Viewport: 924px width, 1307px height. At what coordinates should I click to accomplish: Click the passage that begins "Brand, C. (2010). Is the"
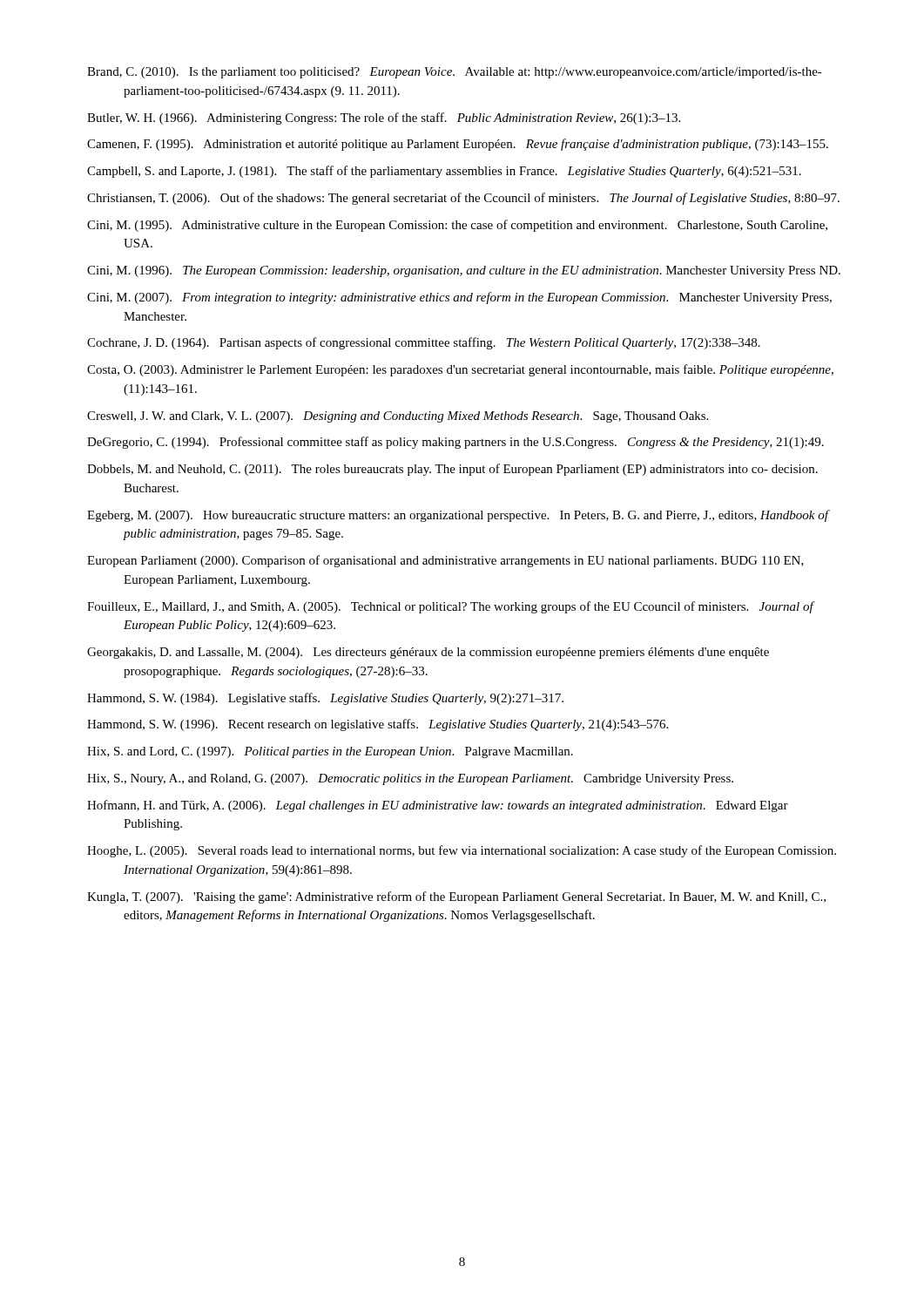pos(455,81)
